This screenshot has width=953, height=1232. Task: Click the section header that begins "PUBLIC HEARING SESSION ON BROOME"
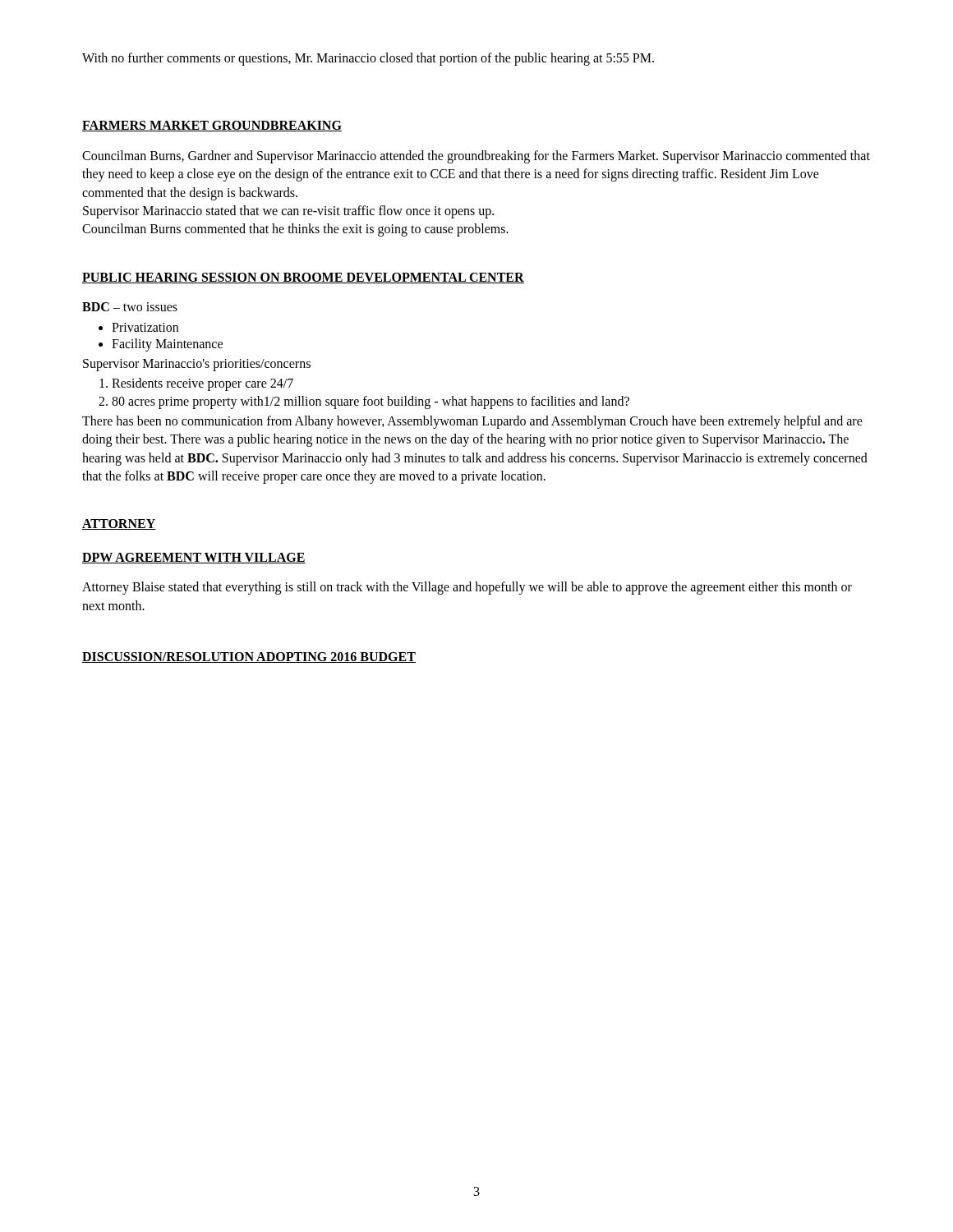[x=303, y=278]
